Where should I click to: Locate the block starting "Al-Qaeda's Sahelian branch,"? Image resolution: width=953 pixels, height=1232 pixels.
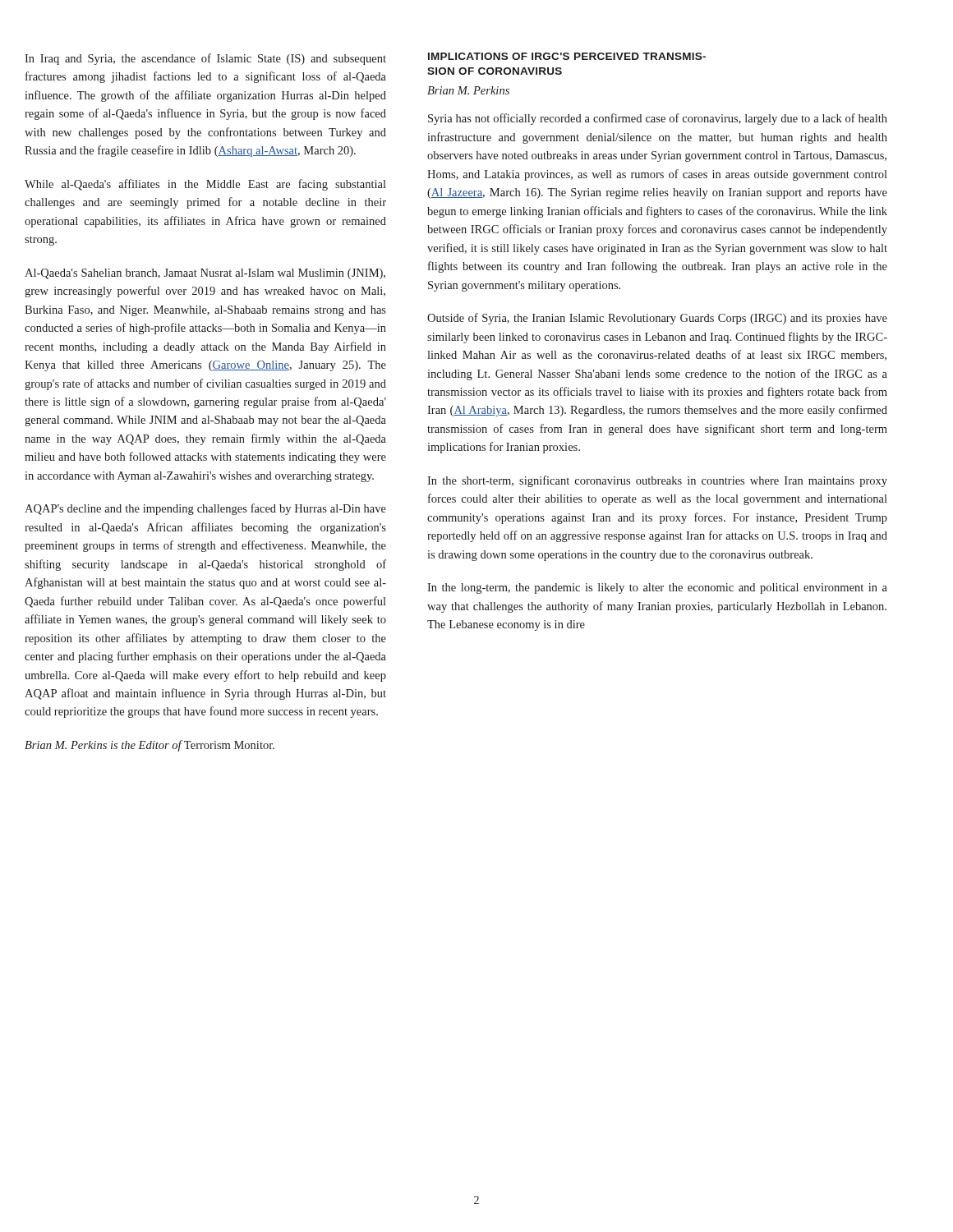[205, 374]
